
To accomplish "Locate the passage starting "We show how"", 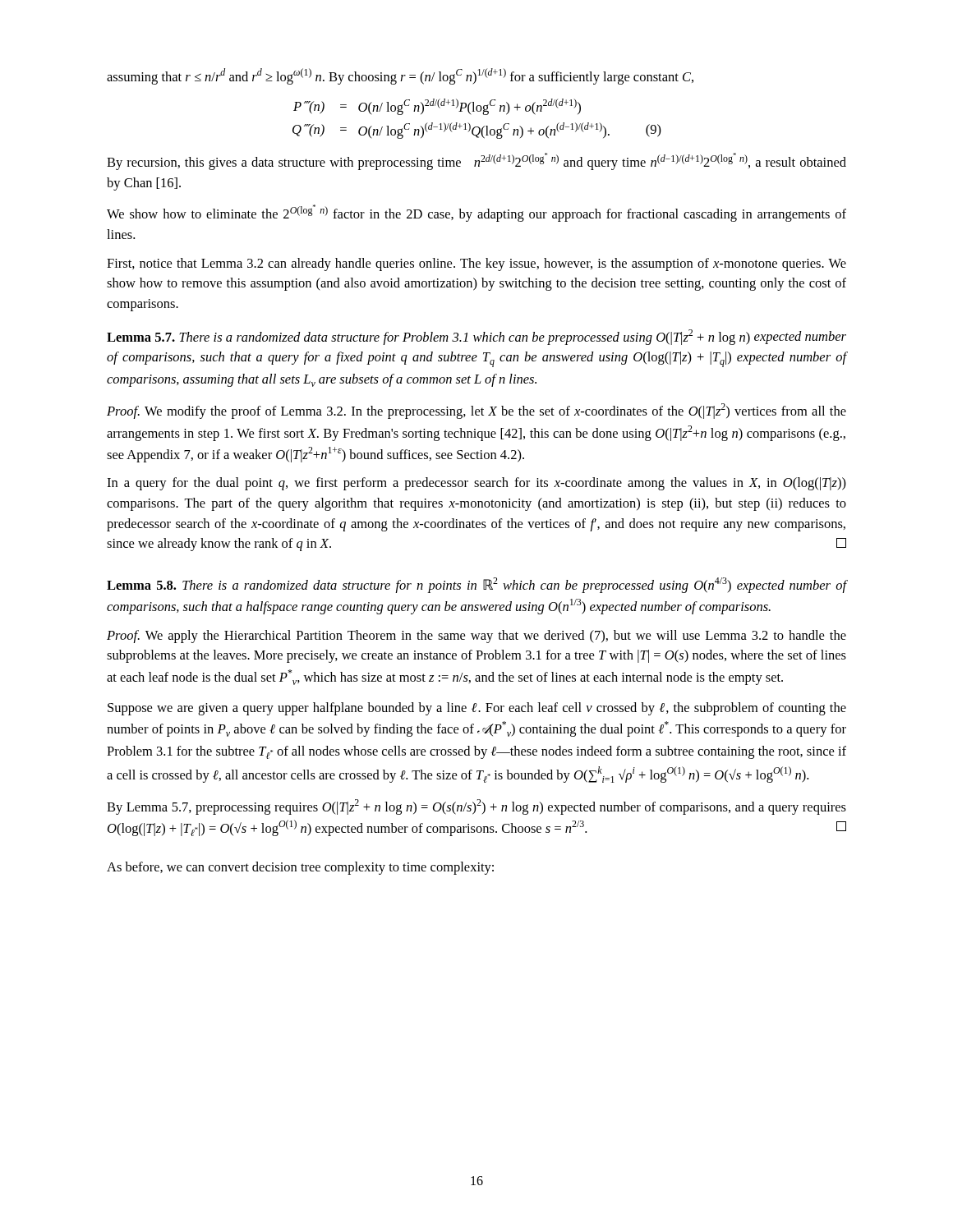I will click(x=476, y=224).
